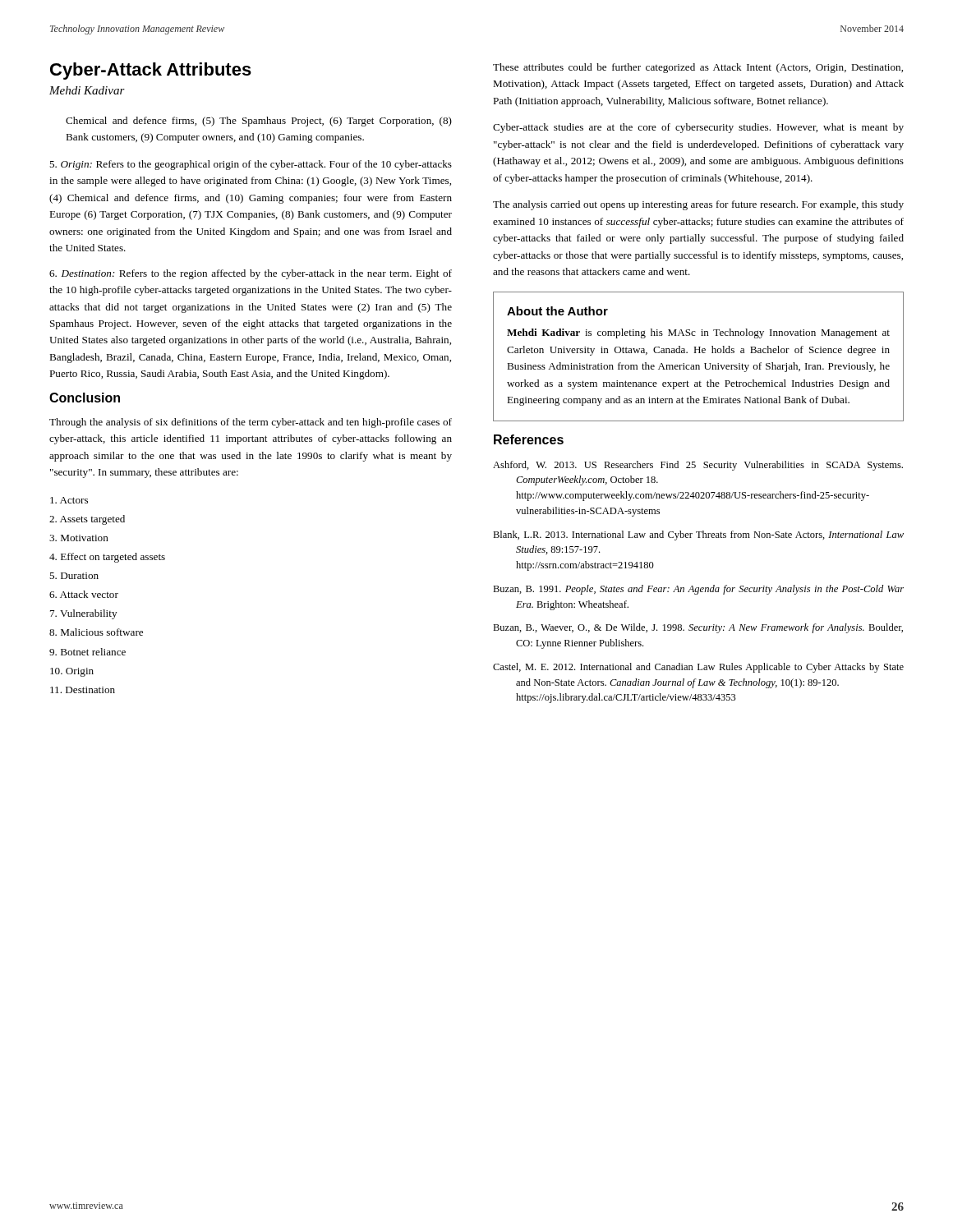953x1232 pixels.
Task: Point to the block starting "6. Attack vector"
Action: coord(84,594)
